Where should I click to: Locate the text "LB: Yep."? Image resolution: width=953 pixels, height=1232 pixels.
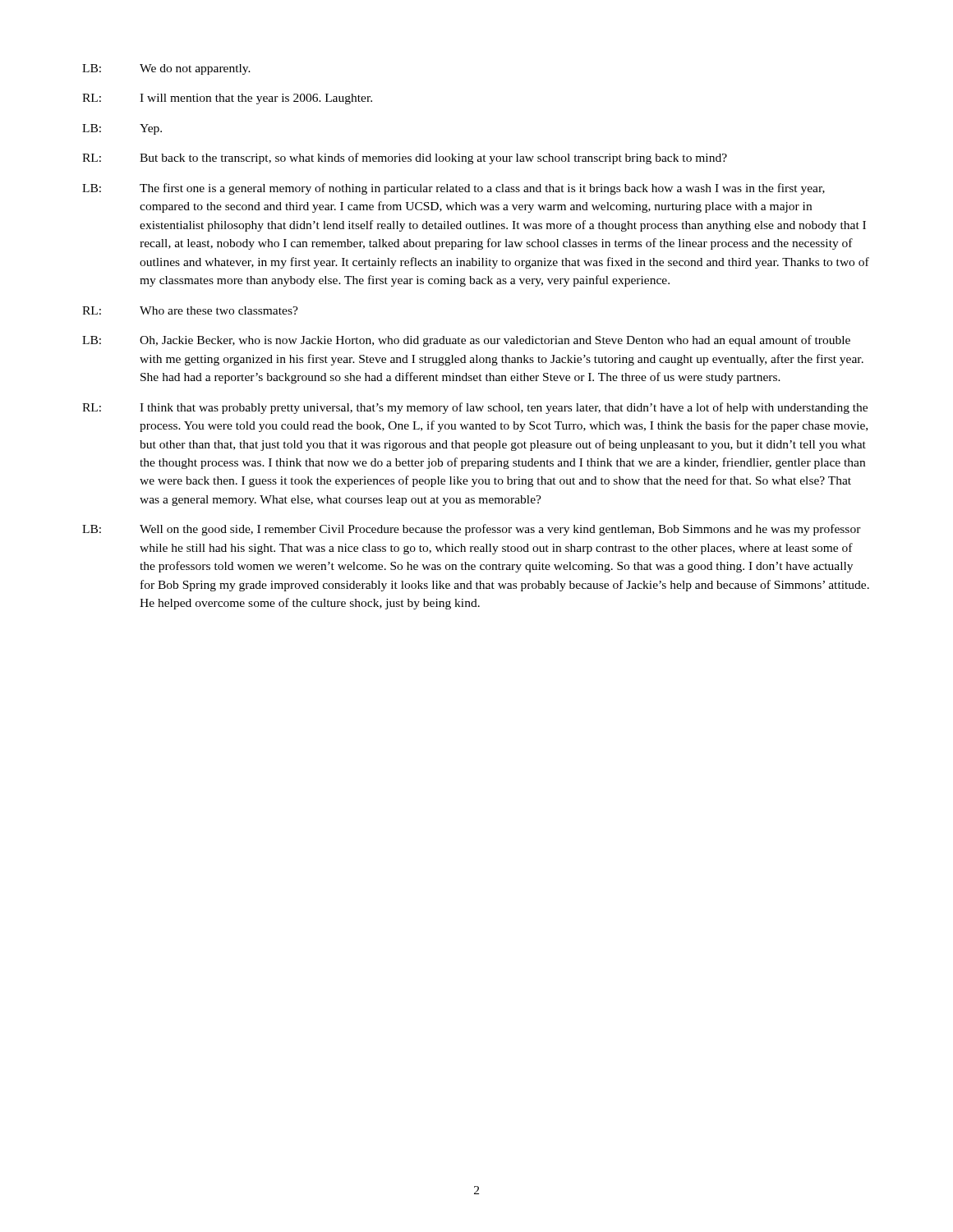tap(145, 129)
